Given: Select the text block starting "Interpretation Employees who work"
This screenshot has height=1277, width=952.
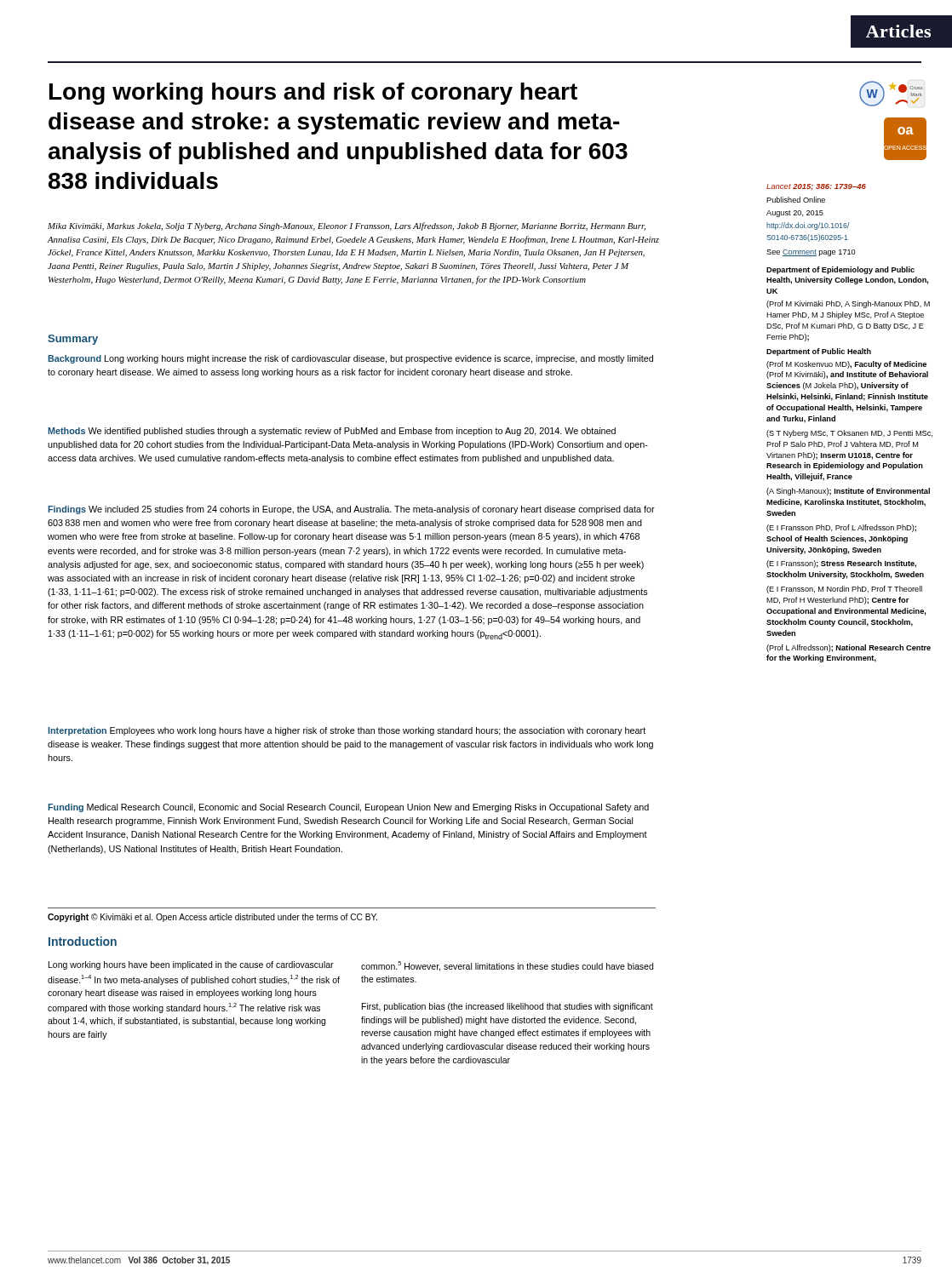Looking at the screenshot, I should 351,744.
